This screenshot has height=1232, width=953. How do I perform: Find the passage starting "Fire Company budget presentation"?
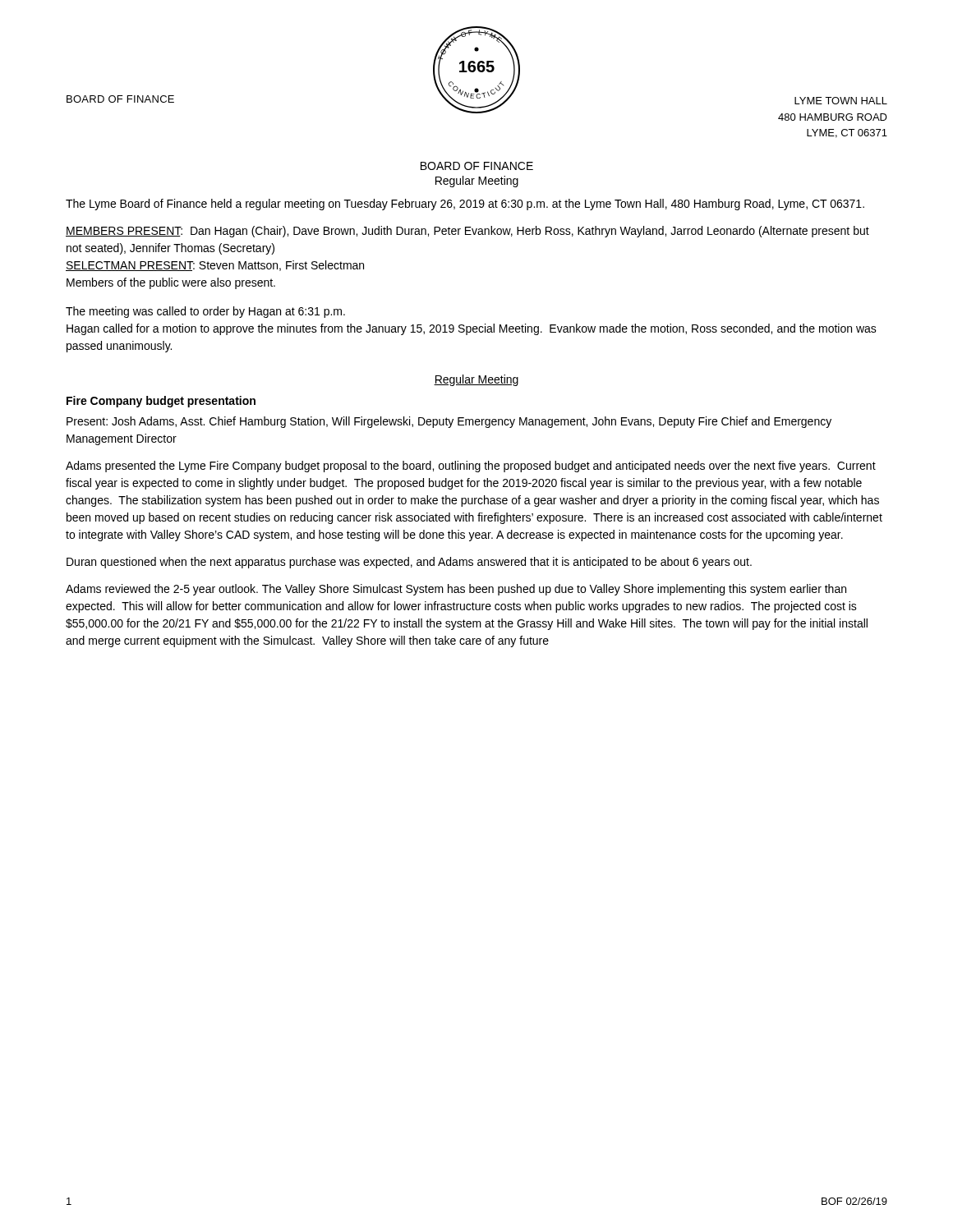click(161, 400)
